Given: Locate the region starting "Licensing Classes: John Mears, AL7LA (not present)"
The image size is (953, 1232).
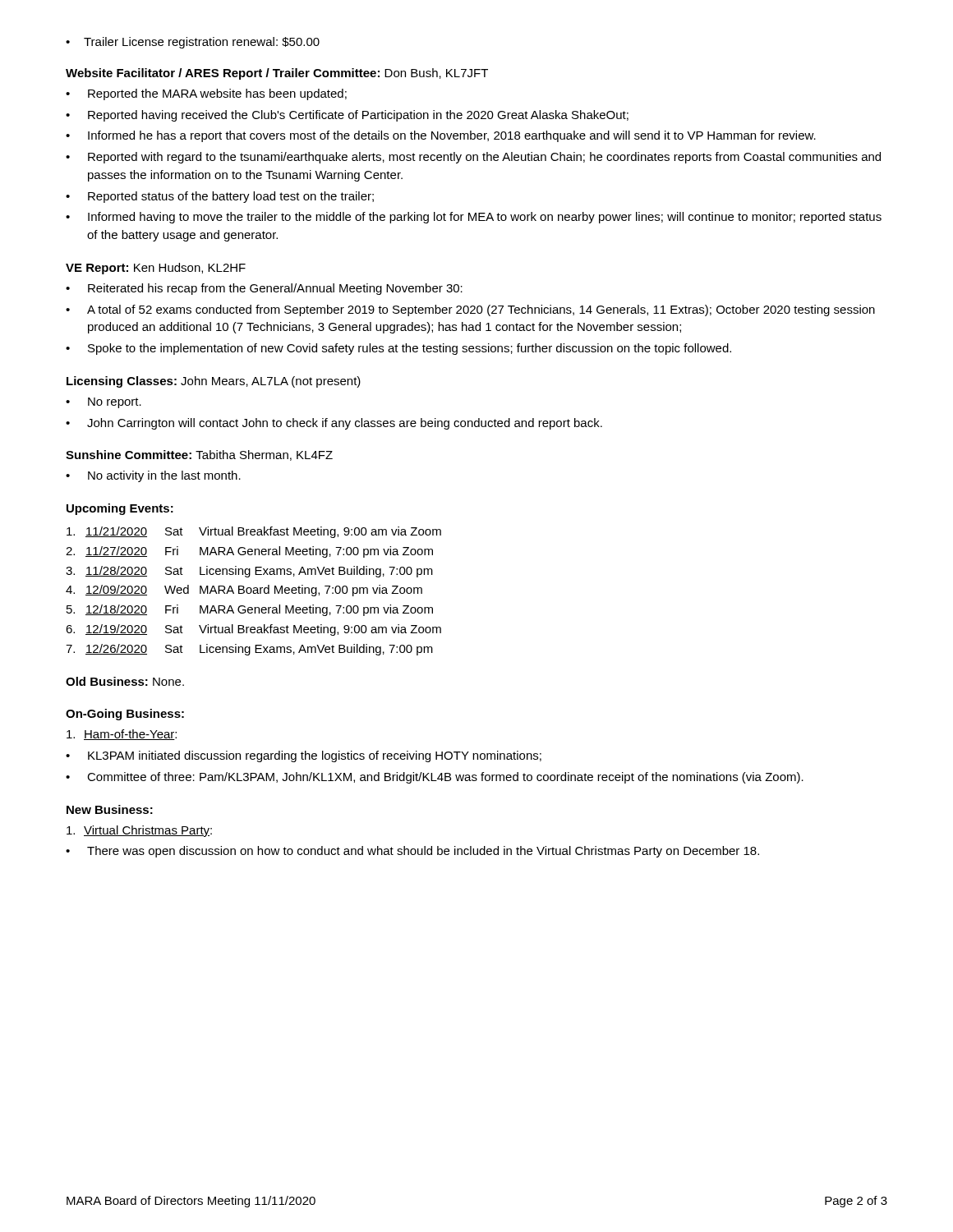Looking at the screenshot, I should click(x=213, y=381).
